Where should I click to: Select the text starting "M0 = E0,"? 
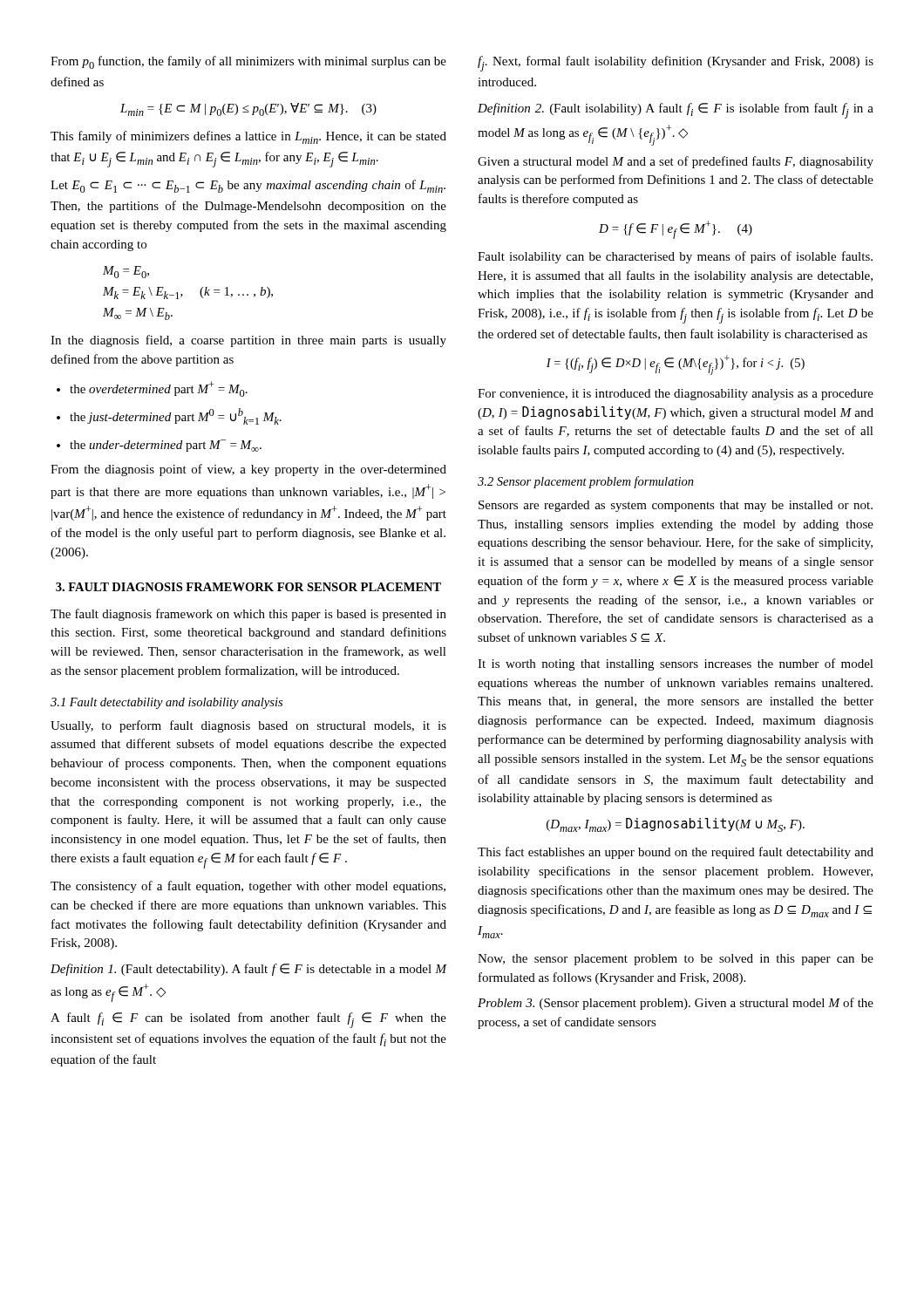point(248,293)
